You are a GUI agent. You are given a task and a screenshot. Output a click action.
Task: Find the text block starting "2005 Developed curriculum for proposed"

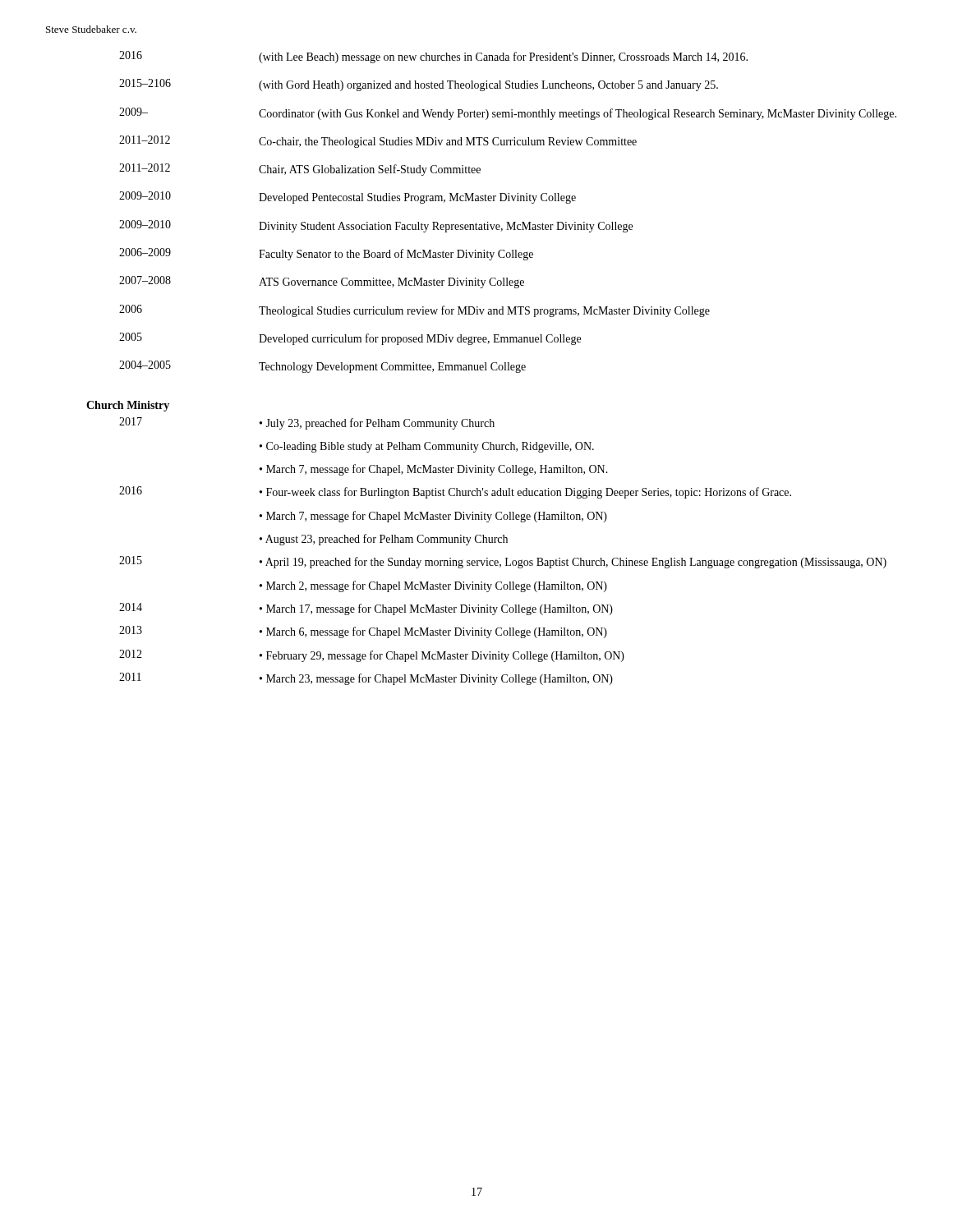(476, 339)
